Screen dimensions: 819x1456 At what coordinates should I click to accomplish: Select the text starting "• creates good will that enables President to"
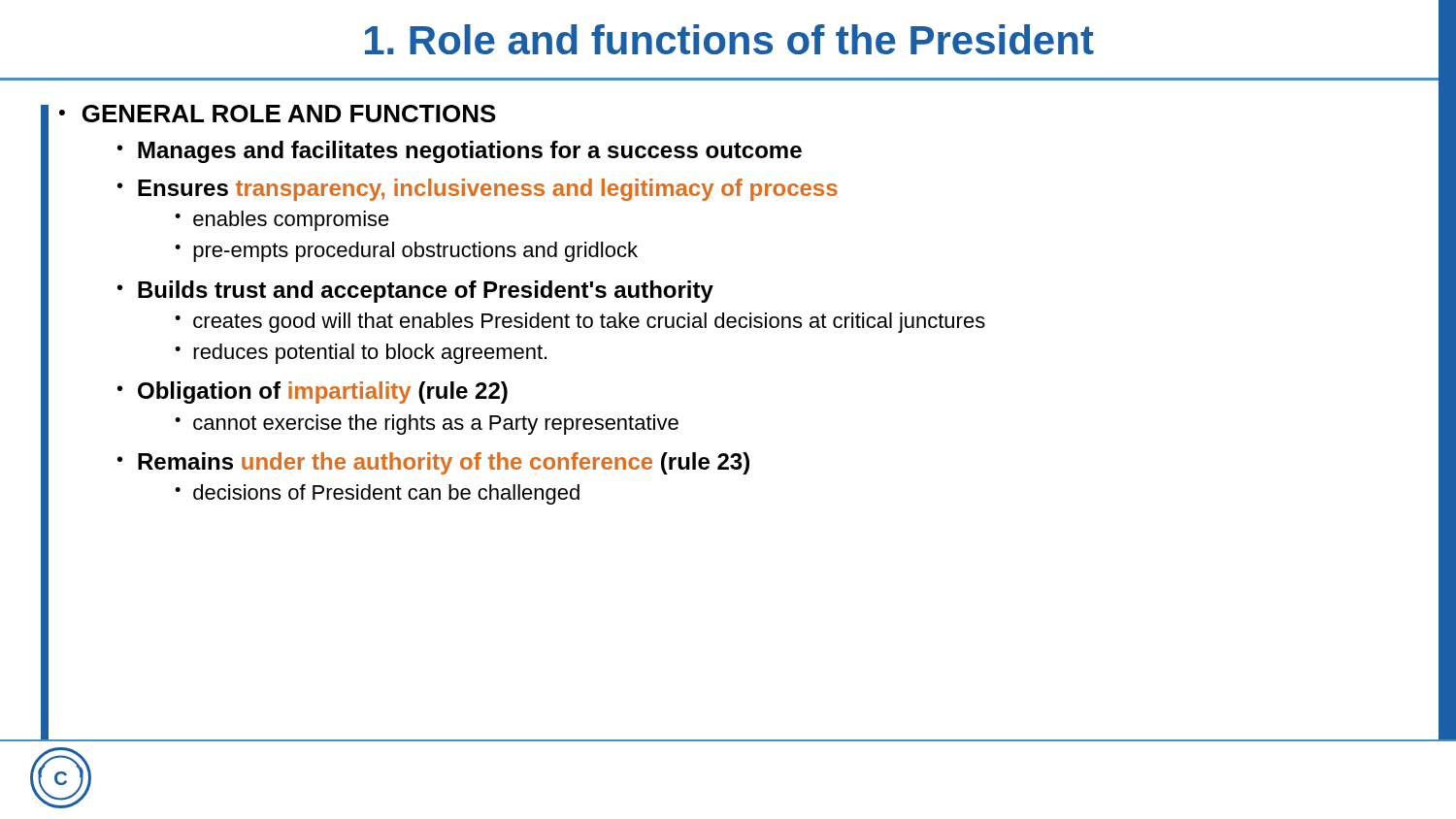[x=580, y=321]
